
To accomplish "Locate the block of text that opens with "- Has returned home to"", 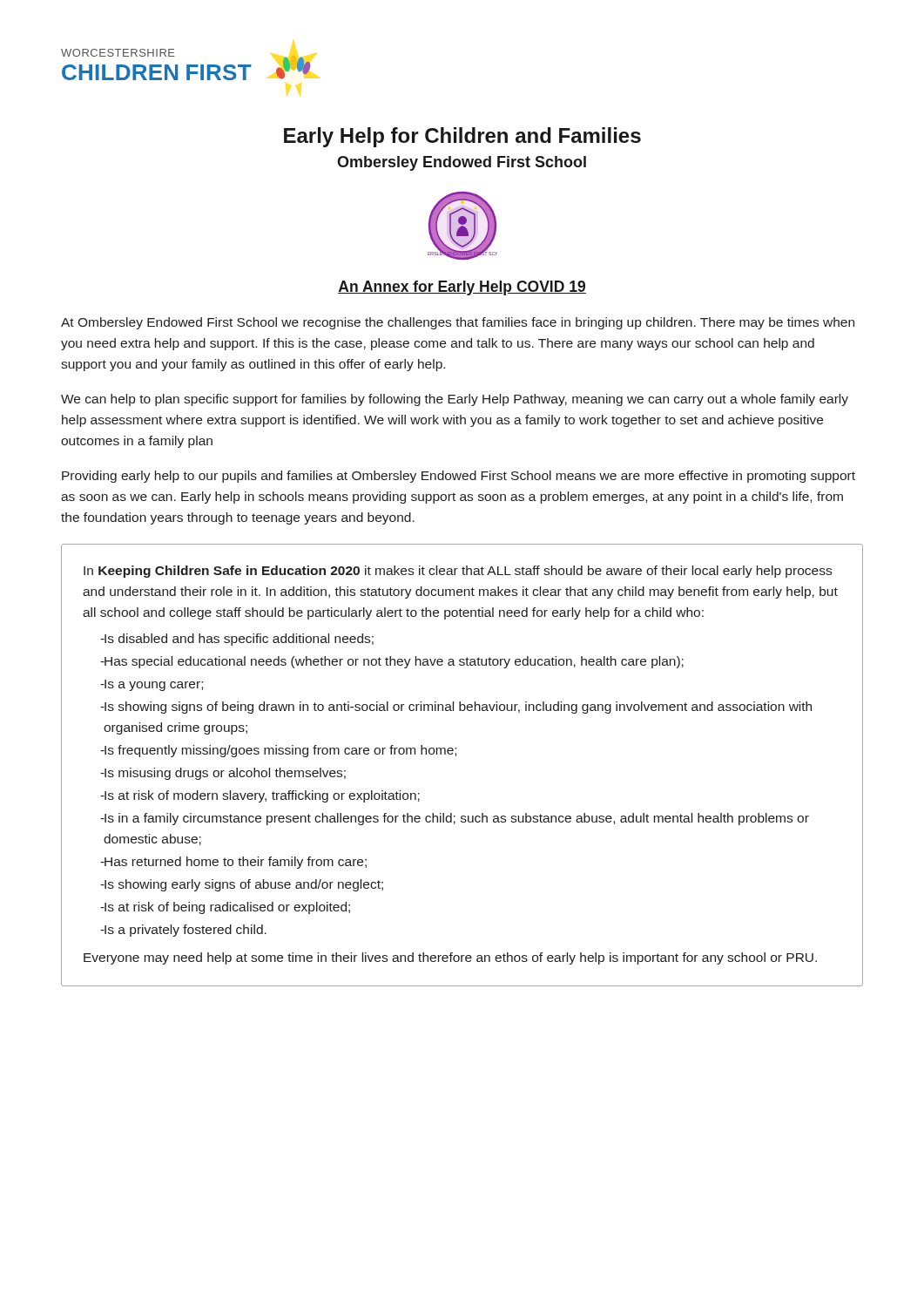I will point(233,863).
